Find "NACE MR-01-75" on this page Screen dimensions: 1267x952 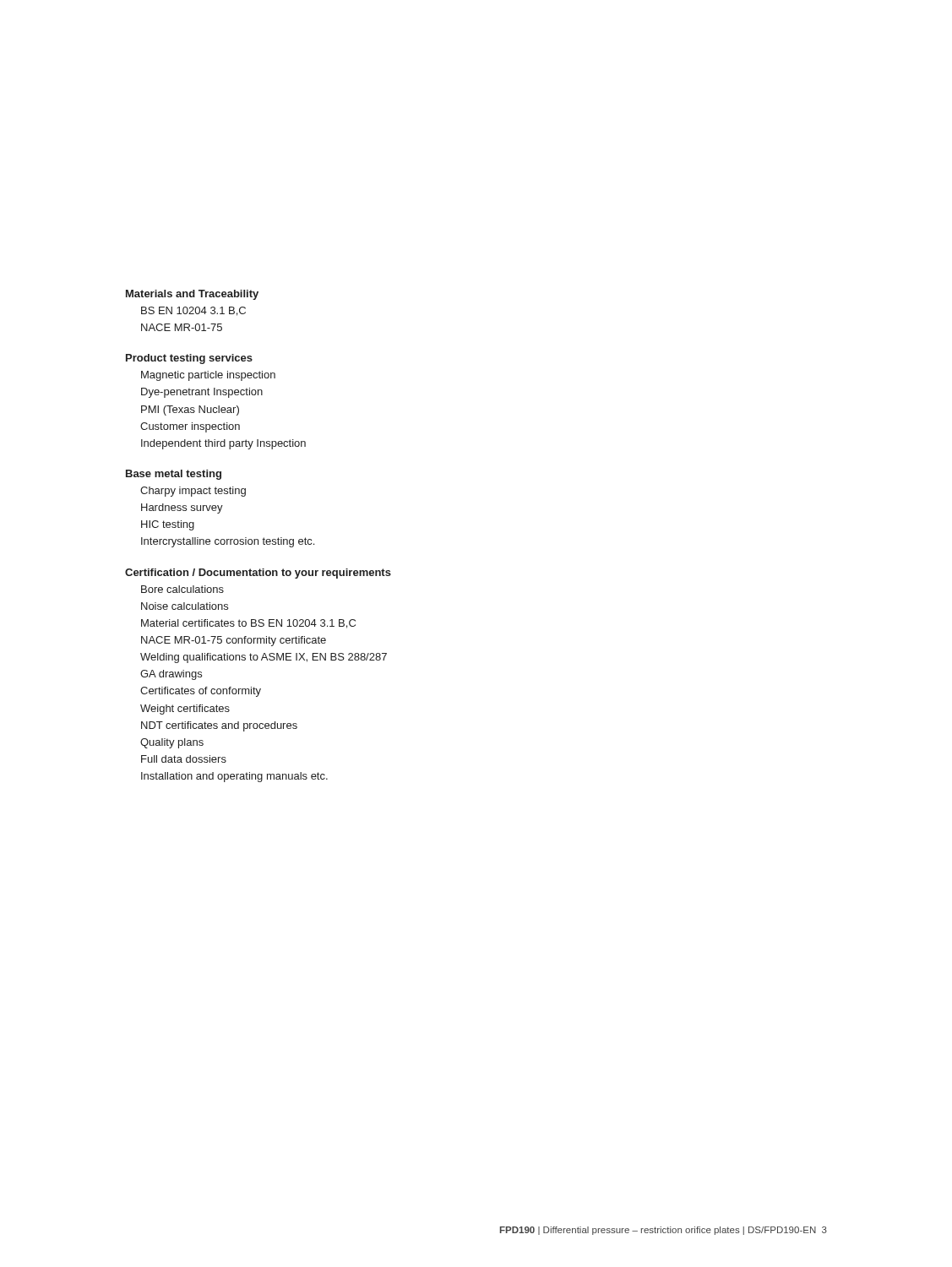(x=182, y=327)
